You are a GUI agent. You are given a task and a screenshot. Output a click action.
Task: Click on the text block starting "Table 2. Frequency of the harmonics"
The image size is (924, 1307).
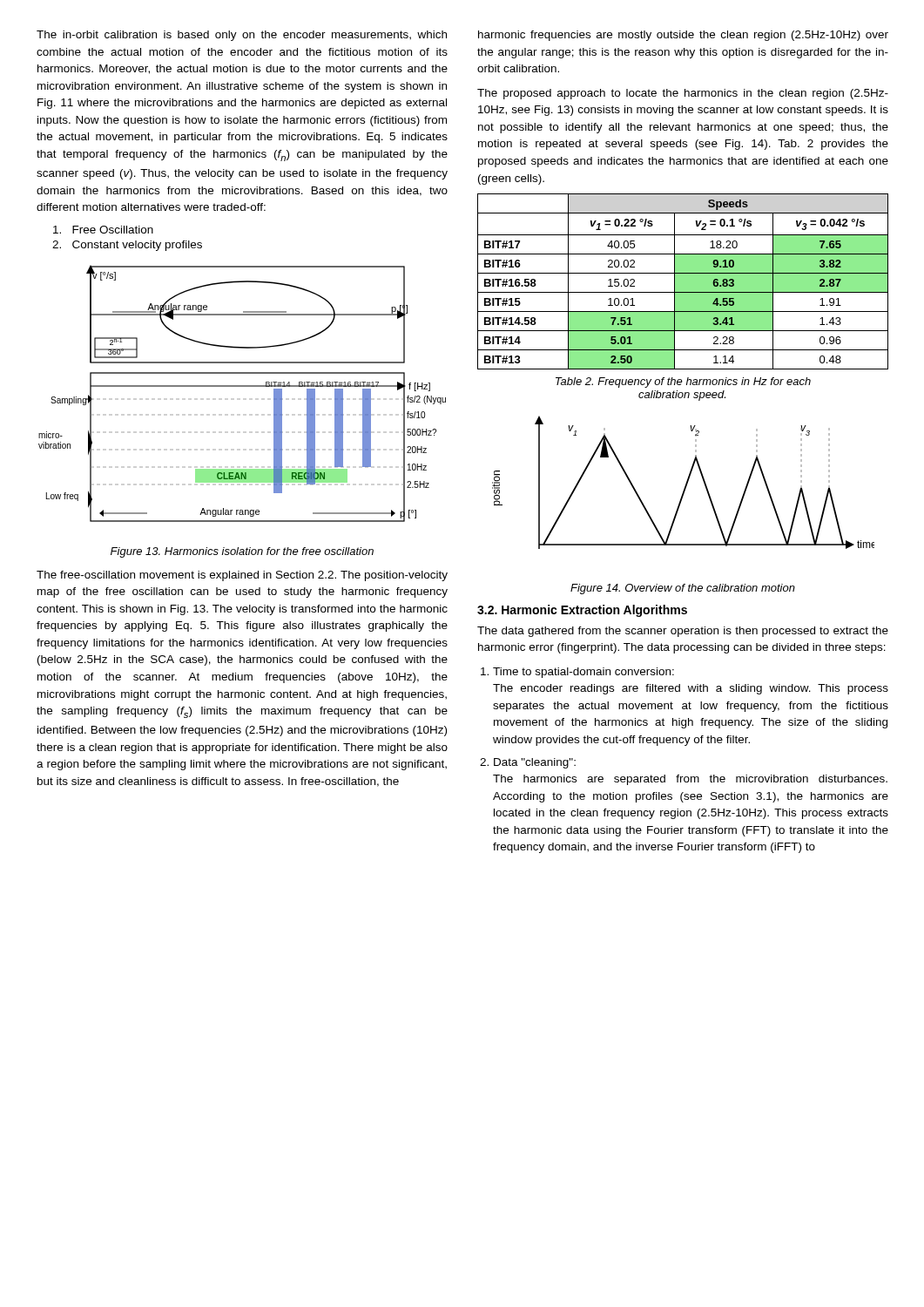pyautogui.click(x=683, y=387)
